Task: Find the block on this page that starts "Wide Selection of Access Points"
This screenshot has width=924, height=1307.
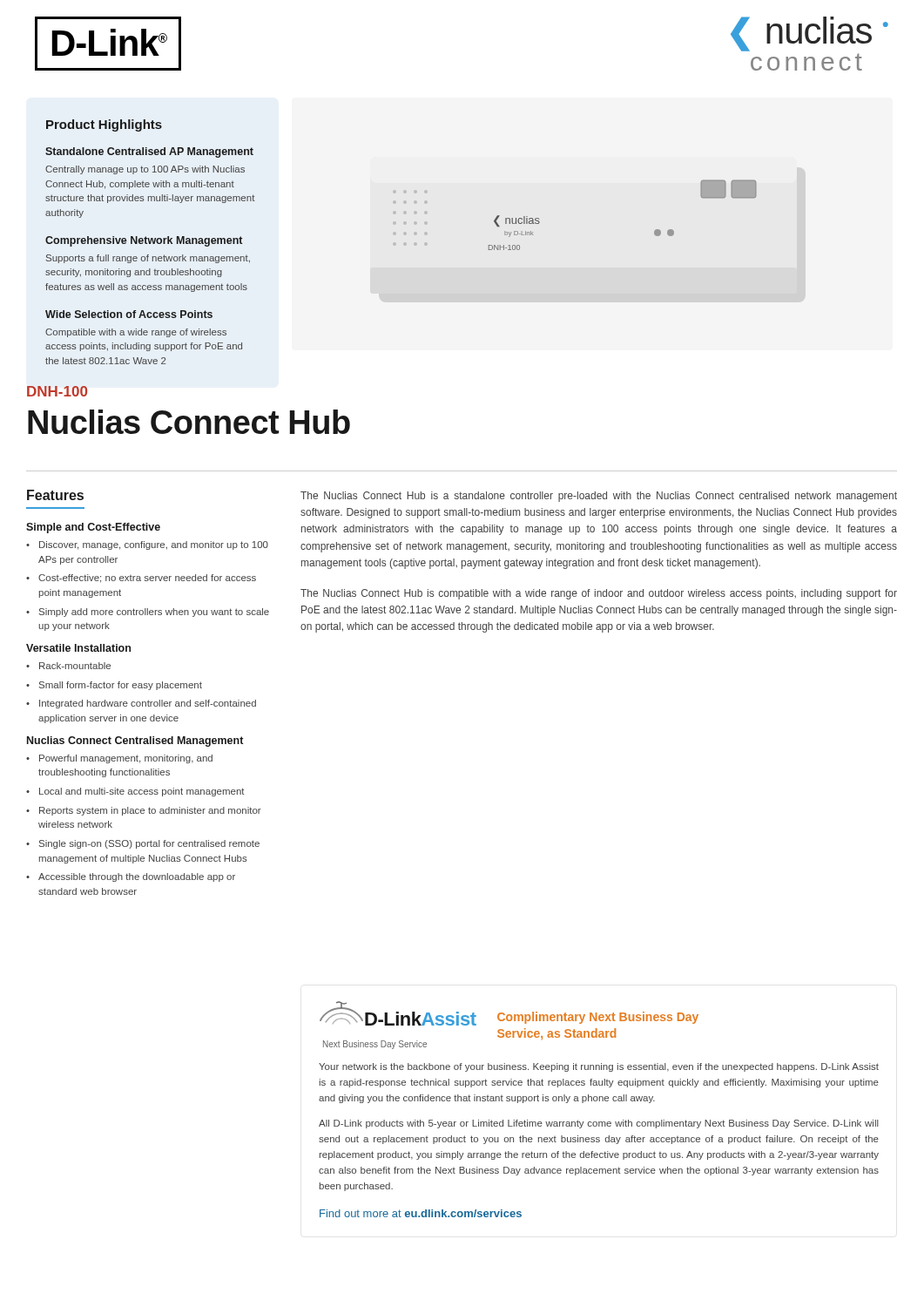Action: [x=152, y=338]
